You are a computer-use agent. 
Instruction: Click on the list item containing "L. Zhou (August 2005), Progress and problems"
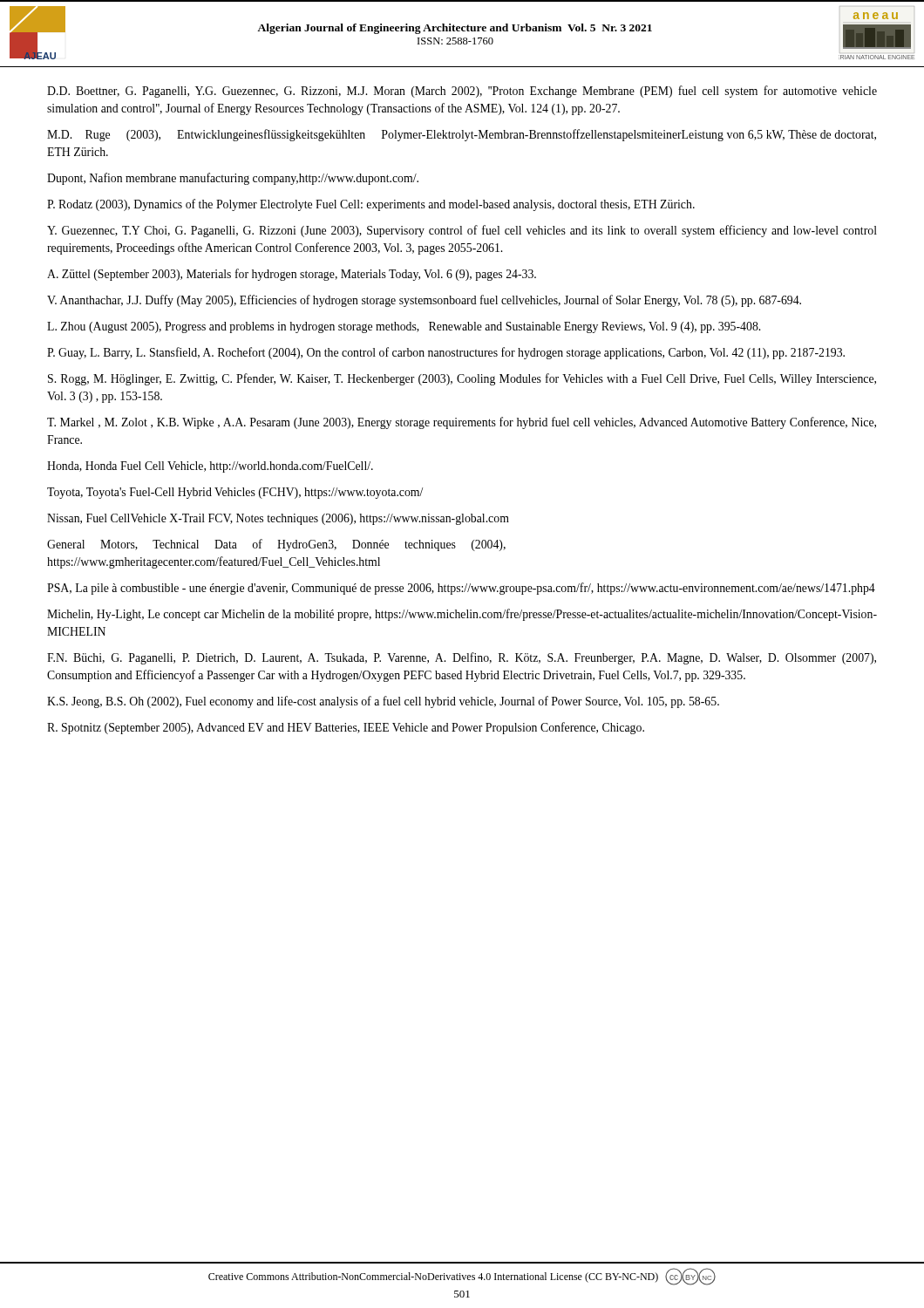(x=404, y=327)
